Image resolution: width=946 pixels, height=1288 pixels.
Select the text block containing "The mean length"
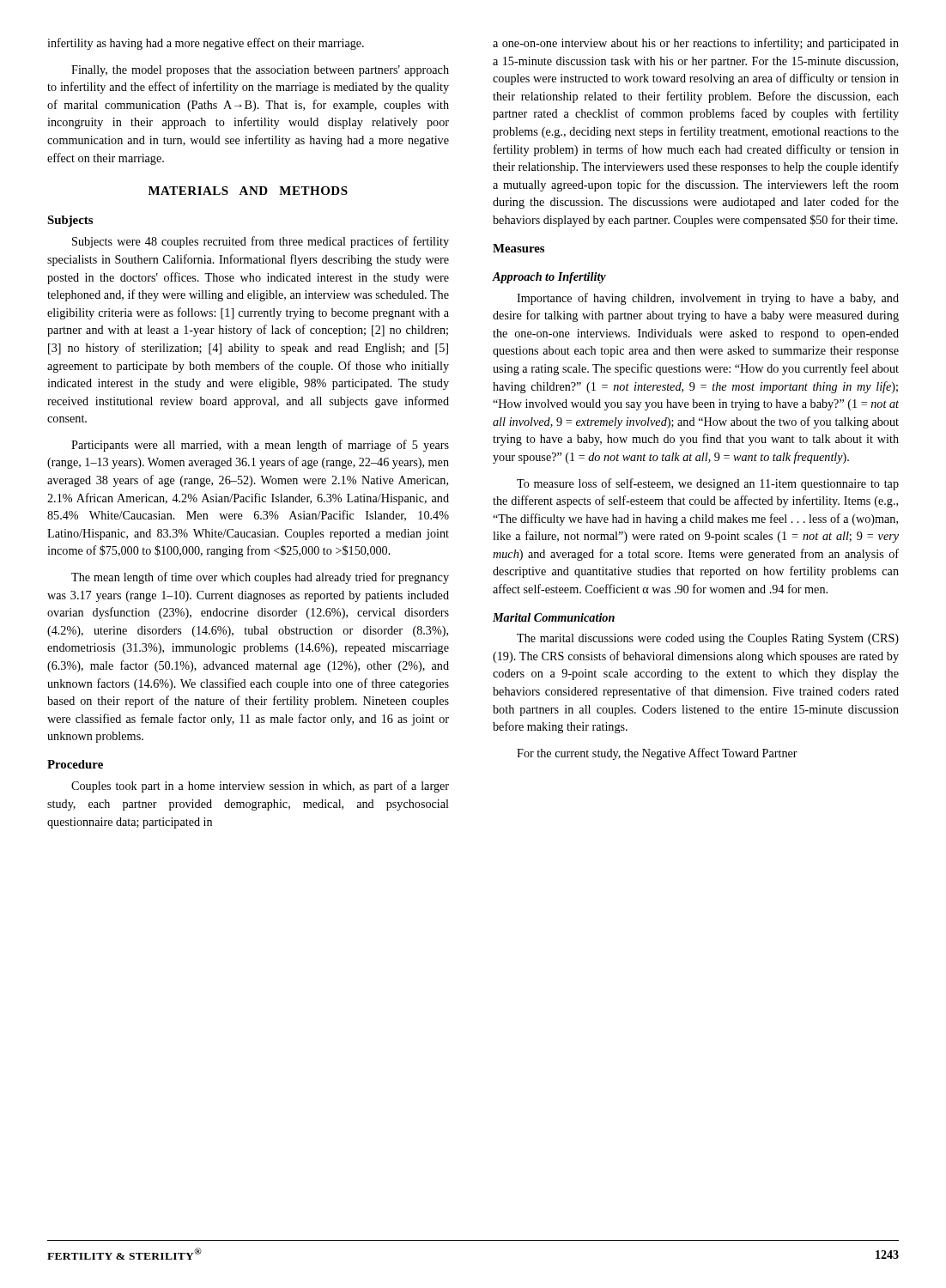248,657
